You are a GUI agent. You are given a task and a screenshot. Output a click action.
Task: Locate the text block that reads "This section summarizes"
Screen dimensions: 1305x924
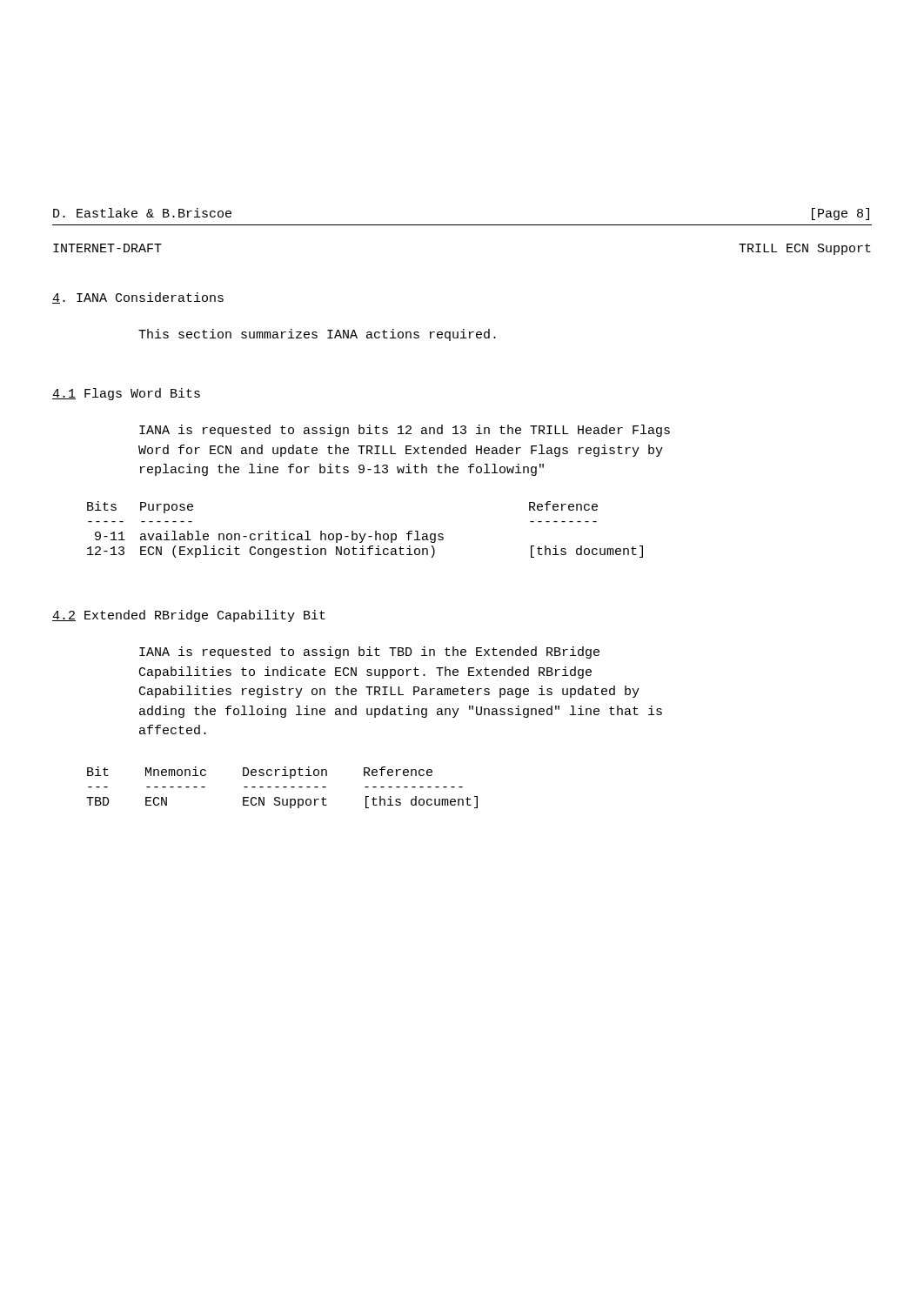tap(318, 335)
